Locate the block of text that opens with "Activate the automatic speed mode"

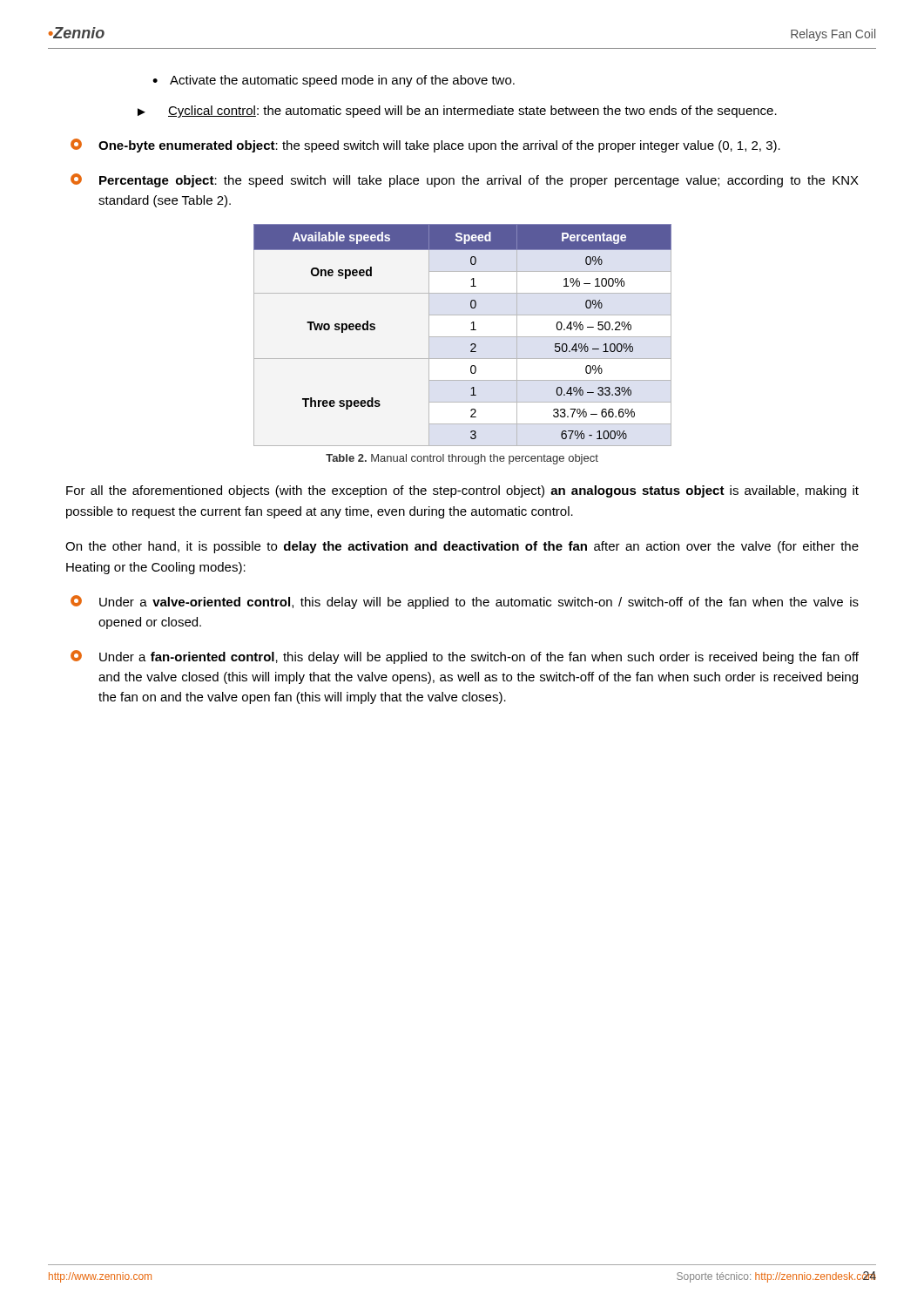(x=343, y=80)
